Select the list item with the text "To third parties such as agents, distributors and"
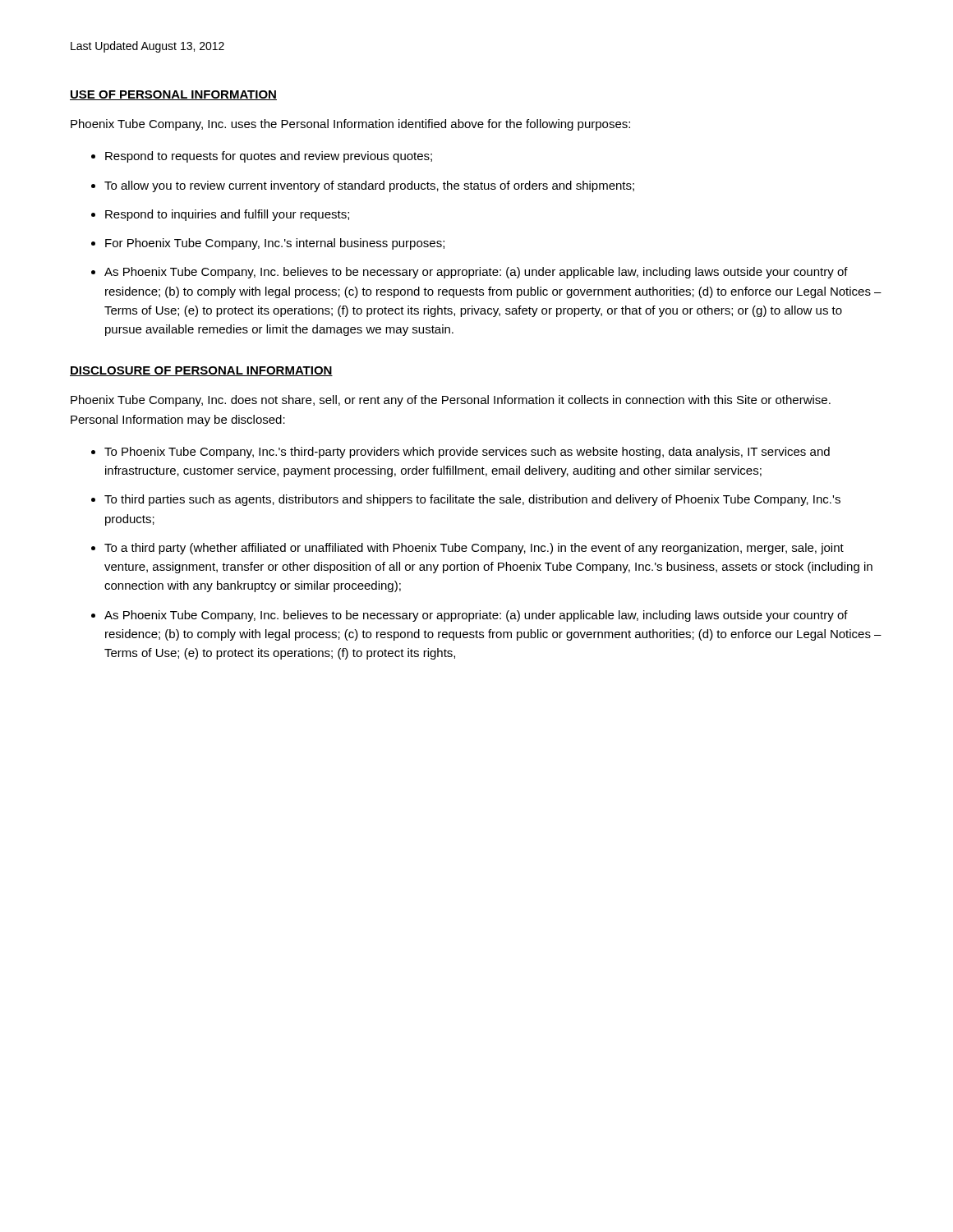This screenshot has height=1232, width=953. [x=494, y=509]
